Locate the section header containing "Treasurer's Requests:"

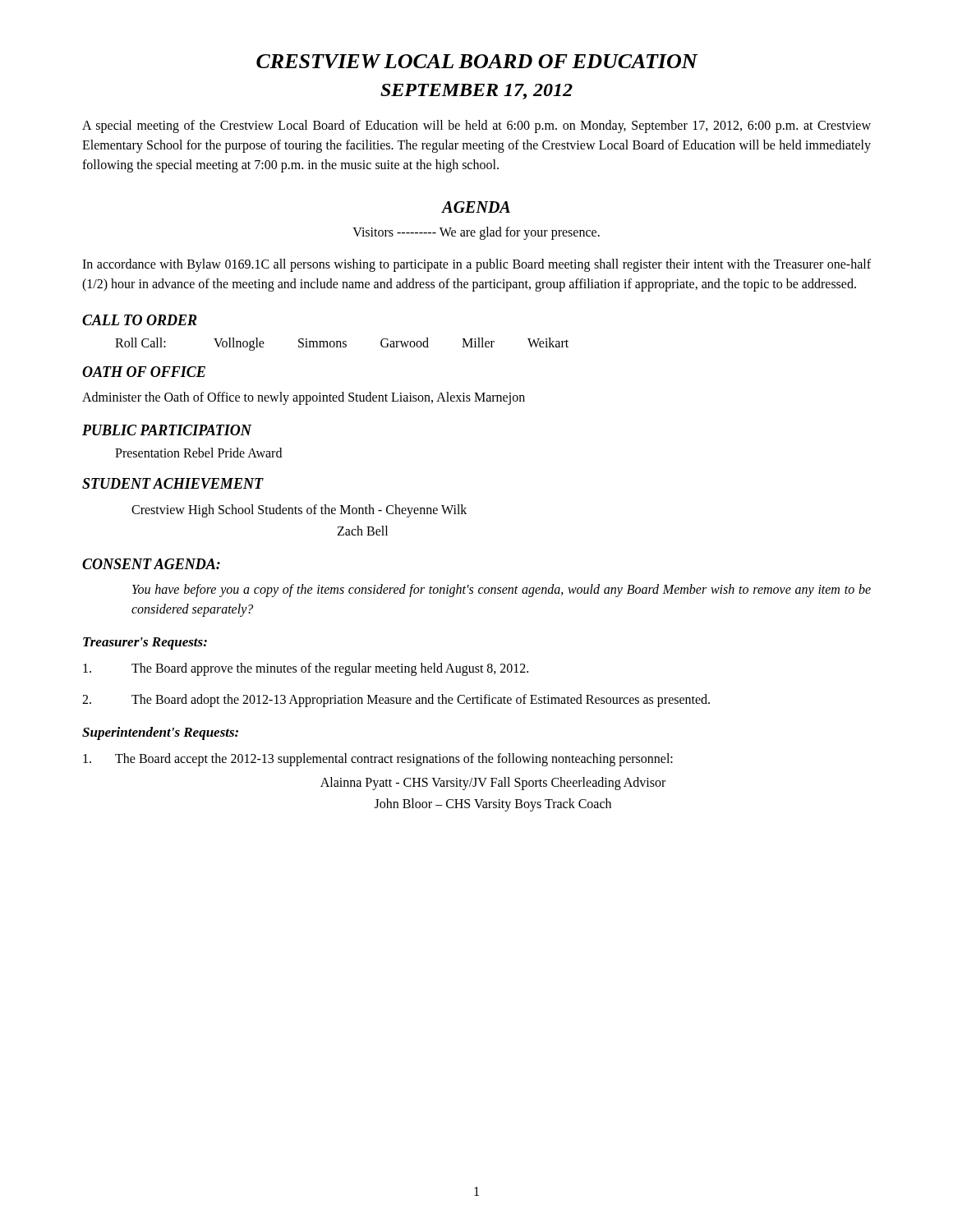[145, 642]
